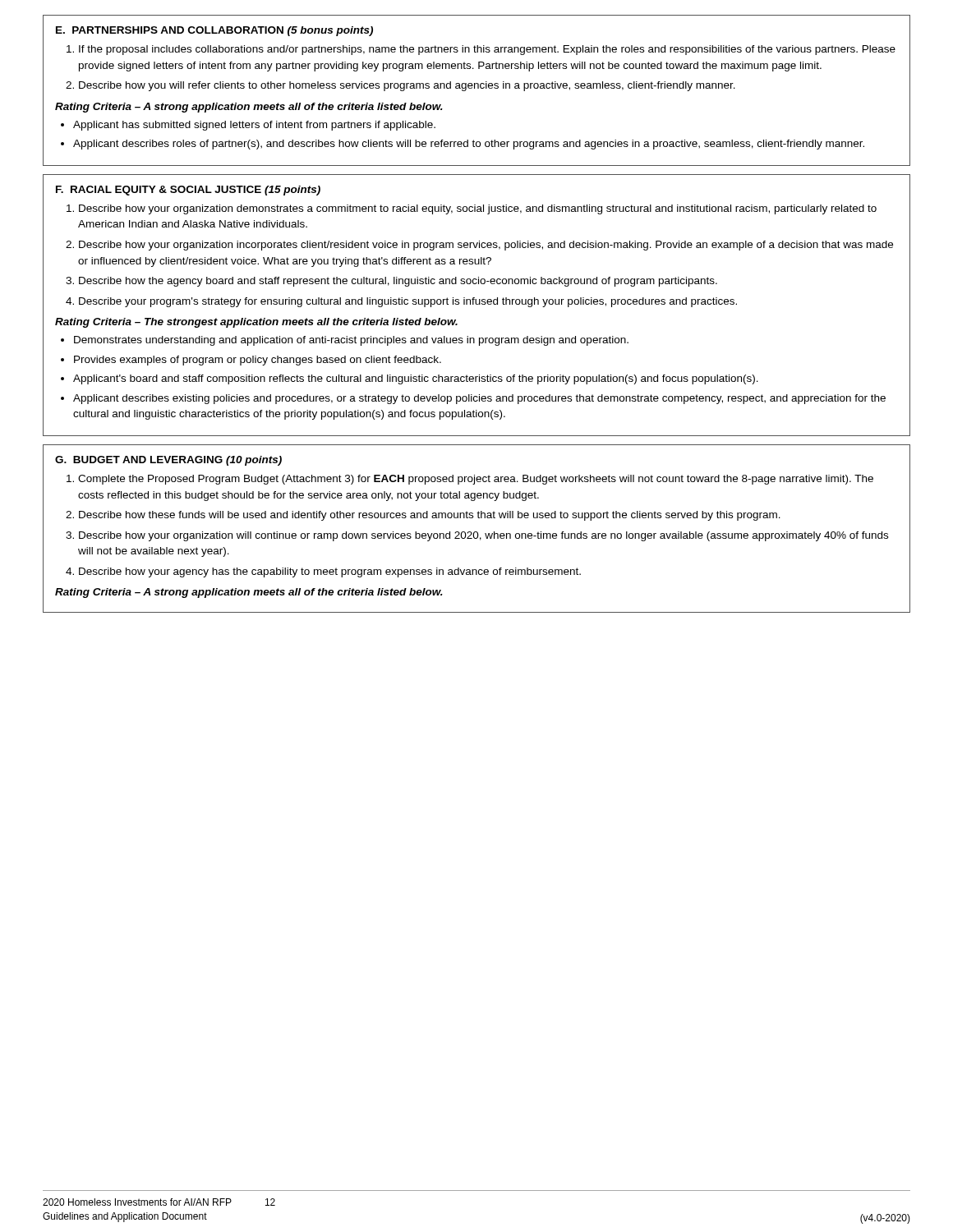
Task: Click the passage that begins "Complete the Proposed Program Budget (Attachment 3)"
Action: click(x=476, y=486)
